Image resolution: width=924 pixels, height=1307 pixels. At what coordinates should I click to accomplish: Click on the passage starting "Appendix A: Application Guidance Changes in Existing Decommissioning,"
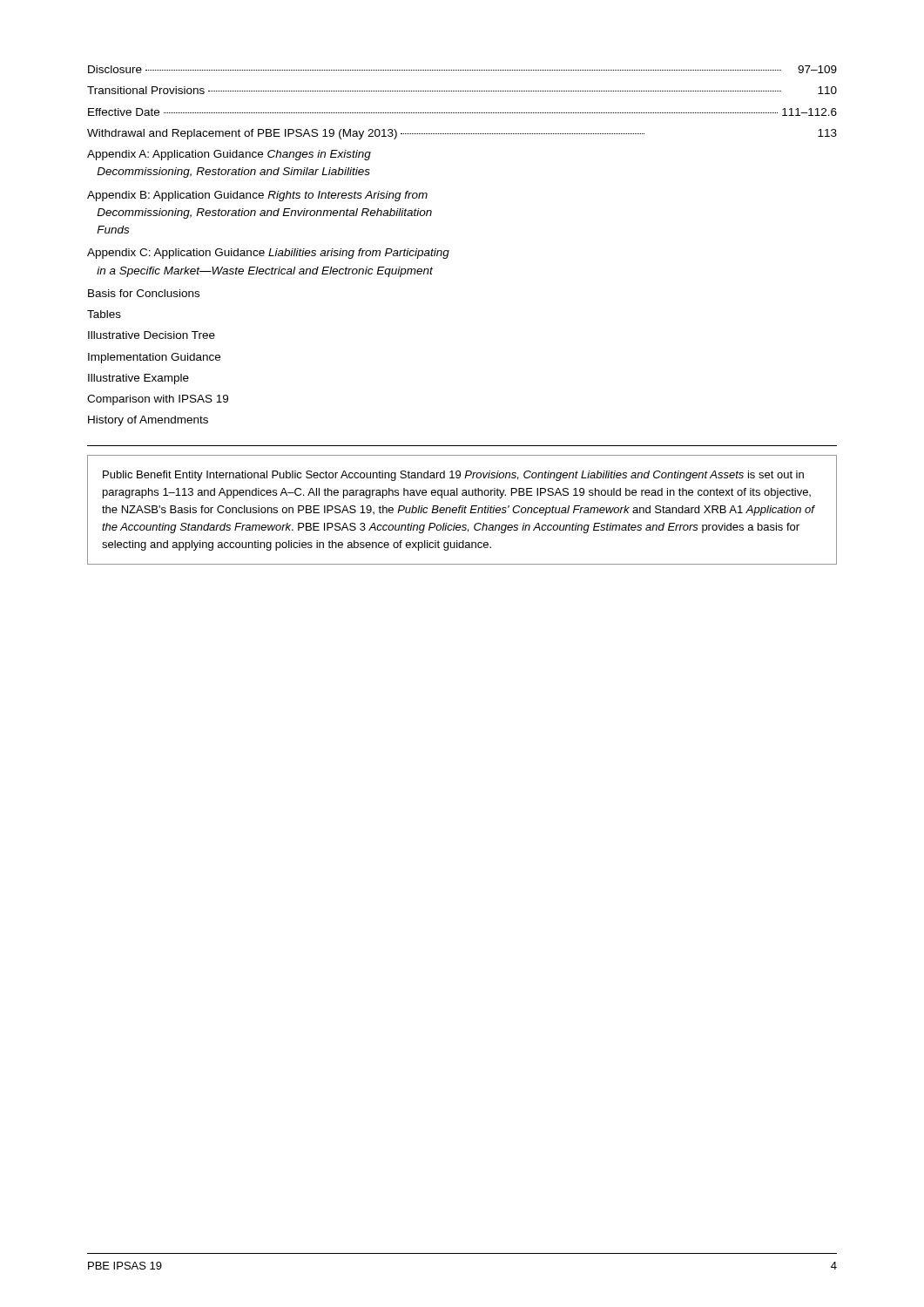[229, 163]
